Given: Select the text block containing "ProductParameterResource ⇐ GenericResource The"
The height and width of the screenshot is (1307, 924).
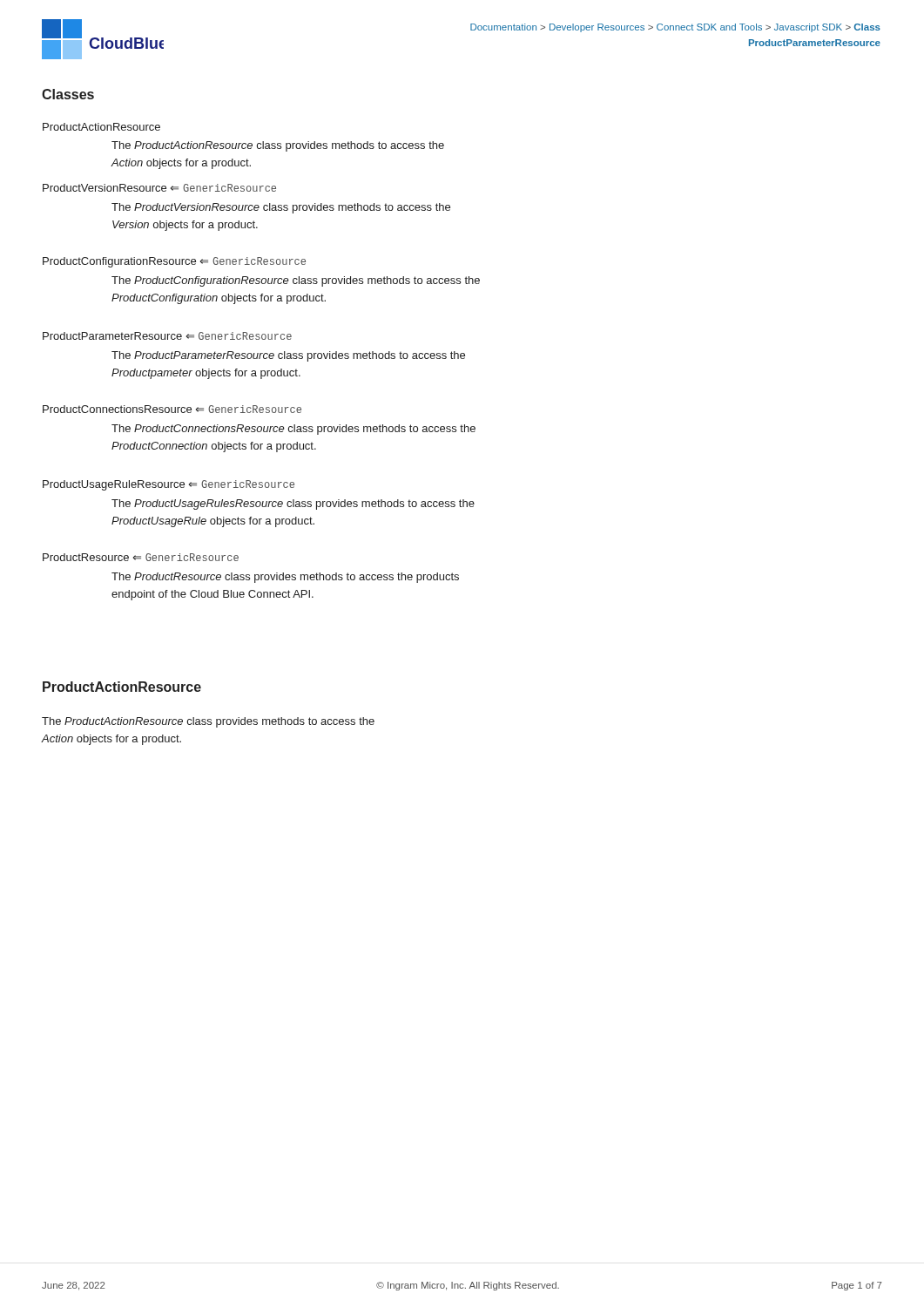Looking at the screenshot, I should click(x=462, y=356).
